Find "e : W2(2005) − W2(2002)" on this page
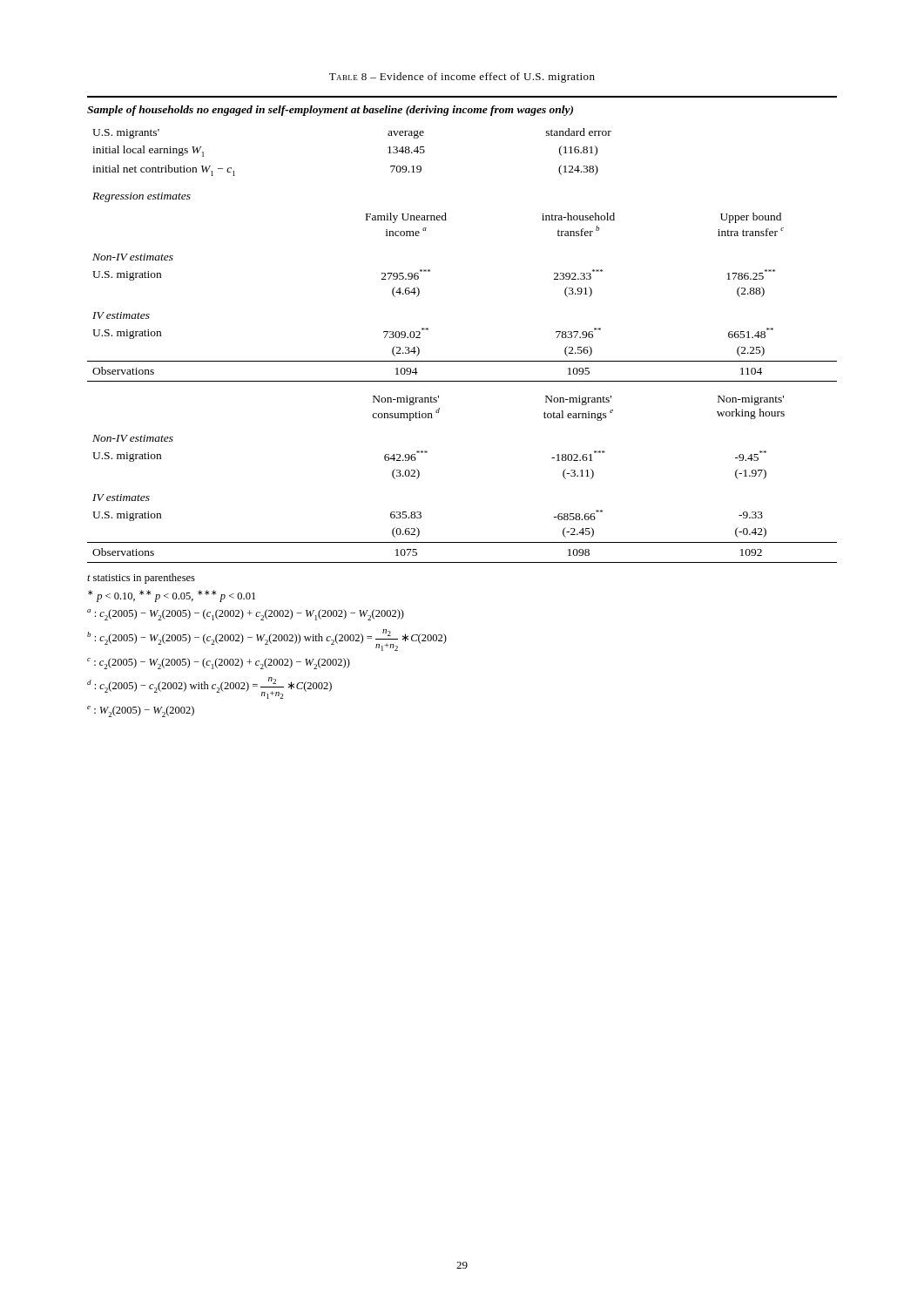Screen dimensions: 1307x924 coord(141,711)
